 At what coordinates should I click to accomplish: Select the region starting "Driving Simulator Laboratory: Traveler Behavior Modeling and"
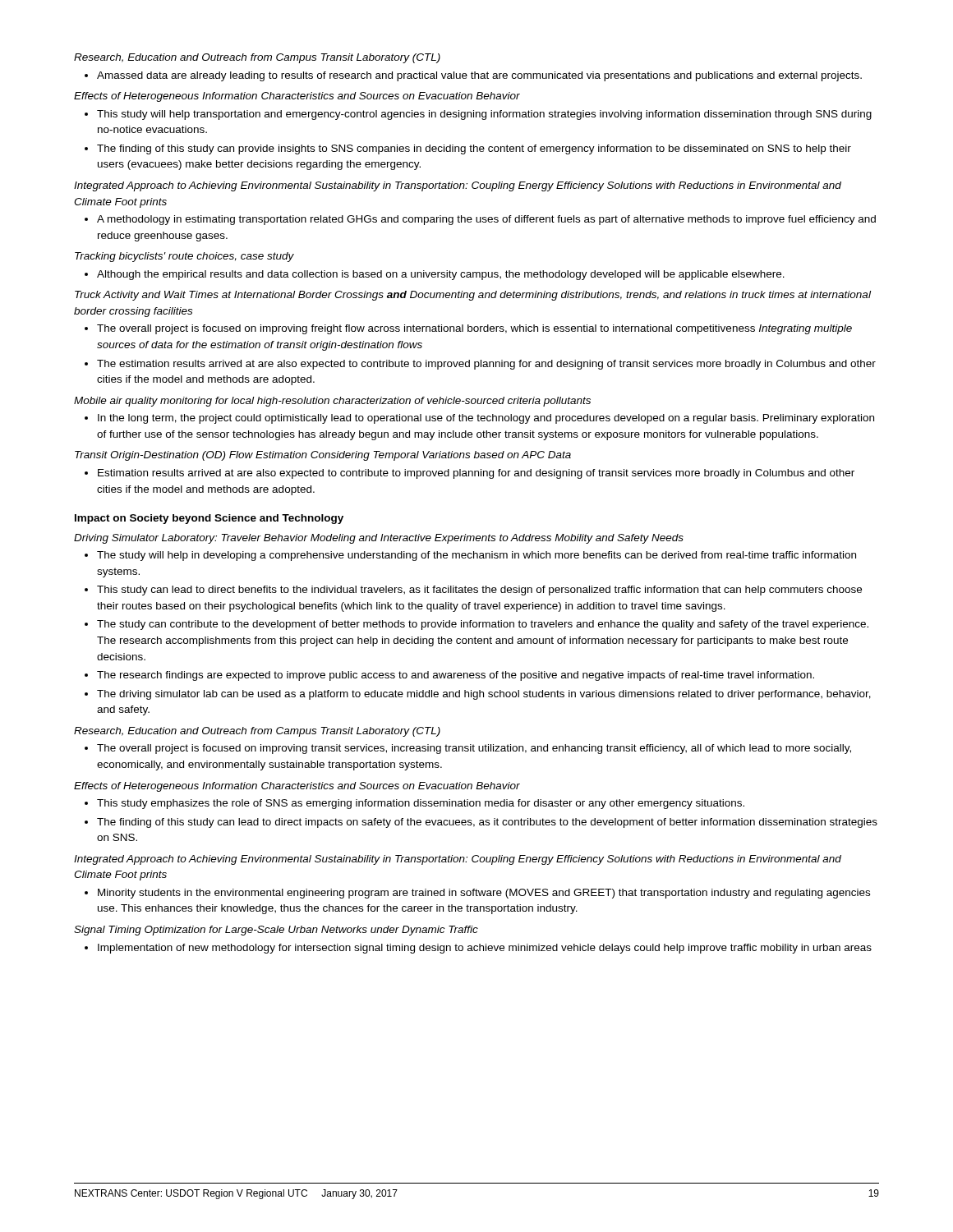click(x=476, y=624)
